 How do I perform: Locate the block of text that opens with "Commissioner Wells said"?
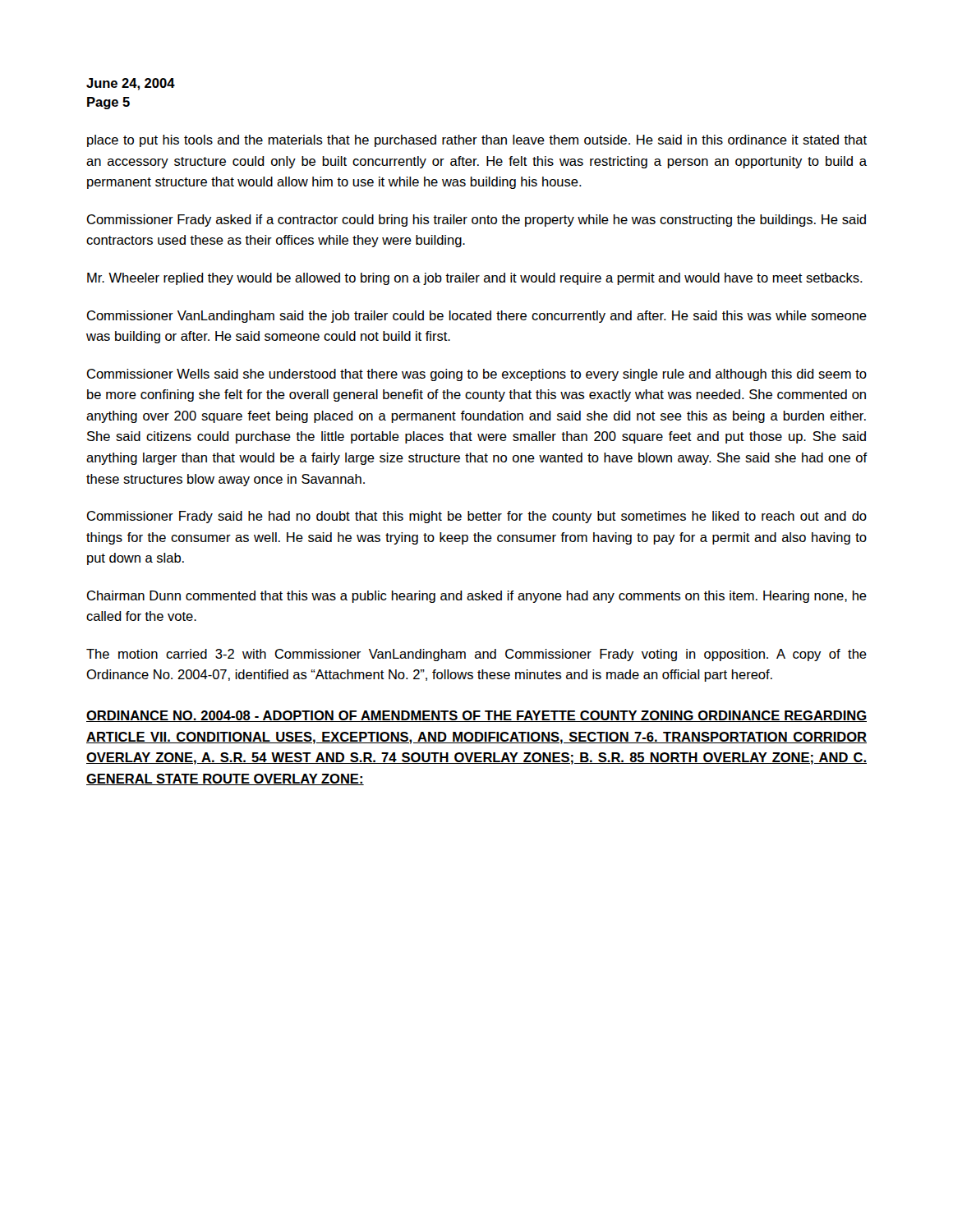[x=476, y=426]
